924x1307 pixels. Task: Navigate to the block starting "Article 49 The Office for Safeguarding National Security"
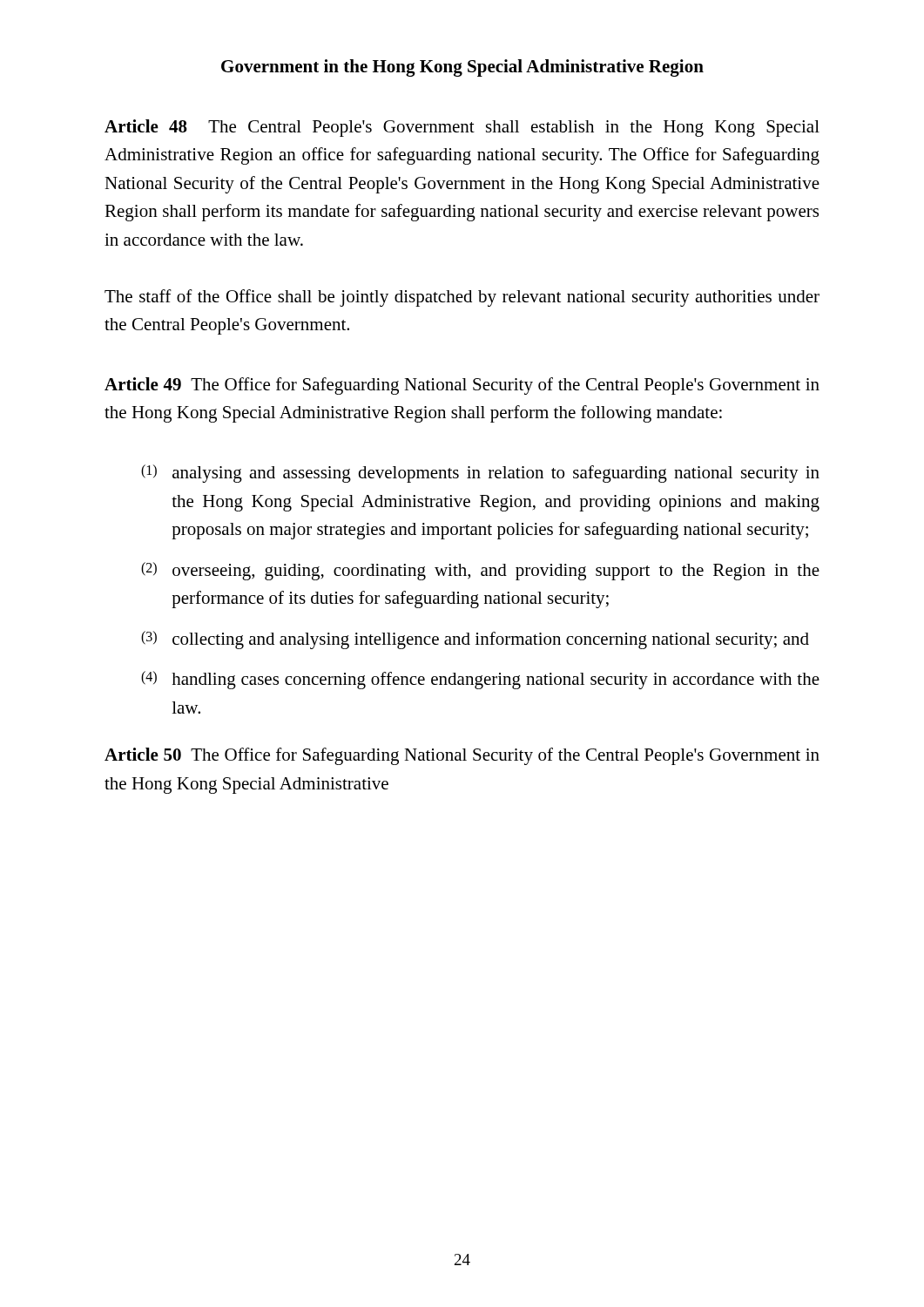(462, 399)
